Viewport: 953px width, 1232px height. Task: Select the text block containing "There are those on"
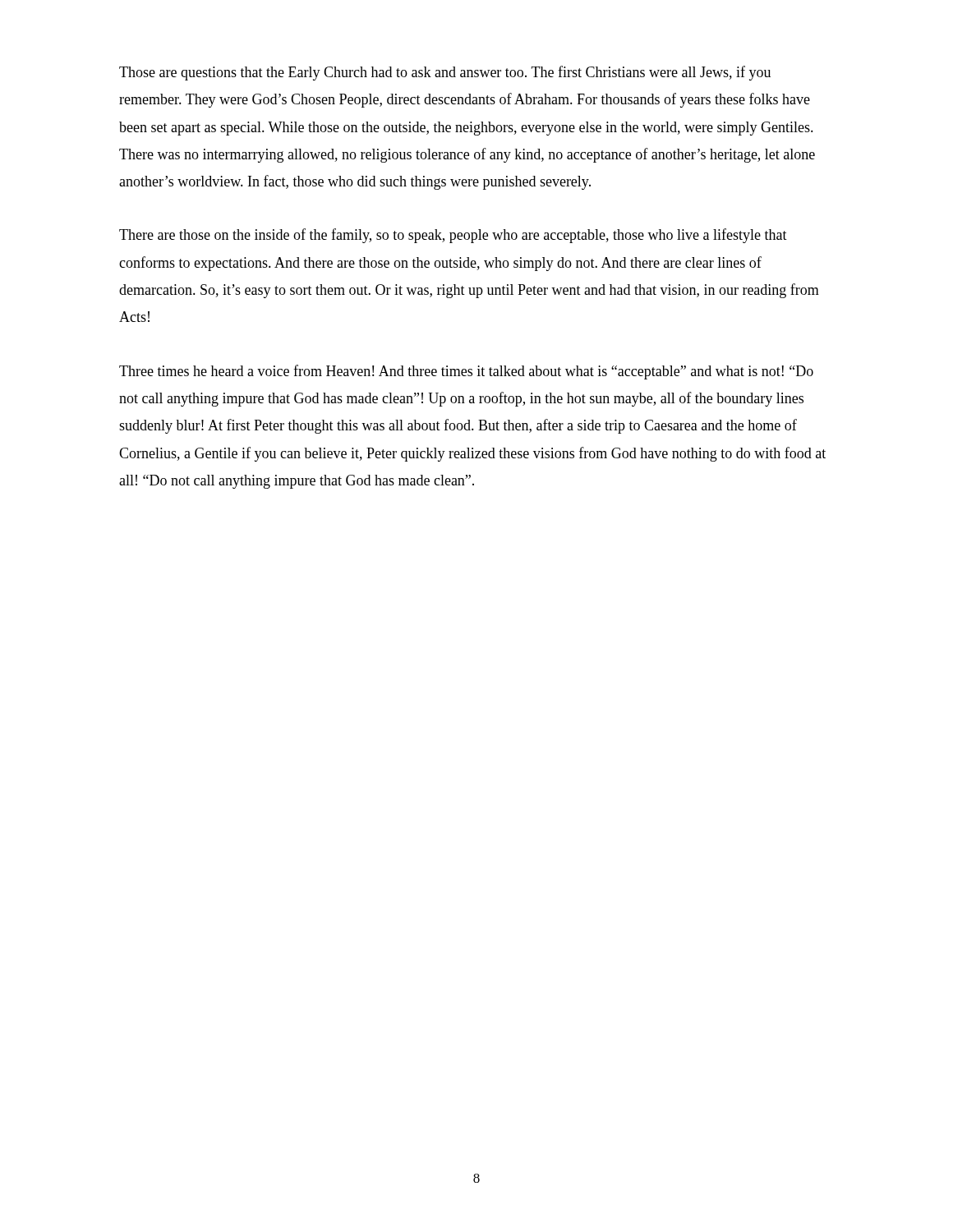[469, 276]
